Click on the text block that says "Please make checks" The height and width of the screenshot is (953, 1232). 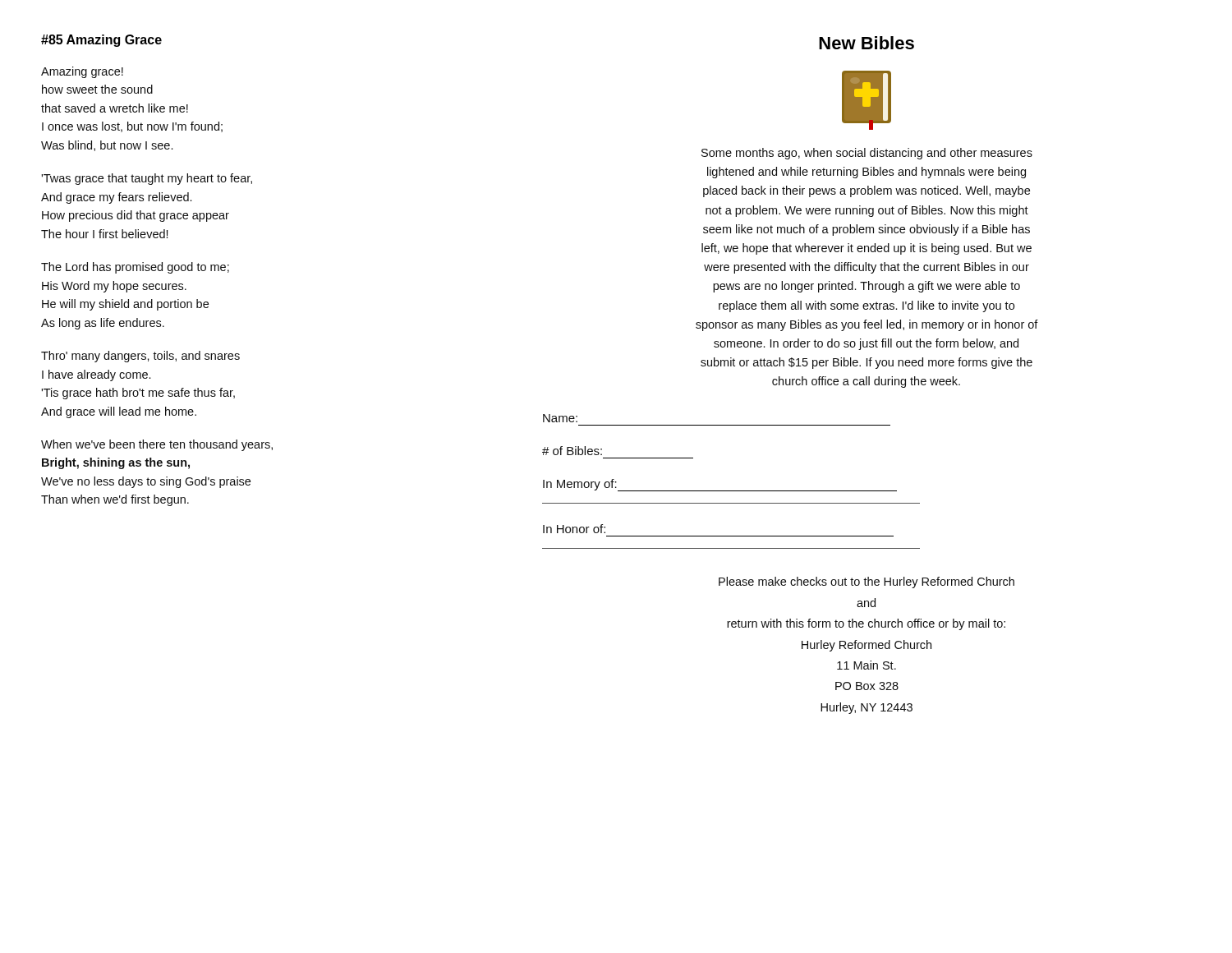pyautogui.click(x=867, y=645)
